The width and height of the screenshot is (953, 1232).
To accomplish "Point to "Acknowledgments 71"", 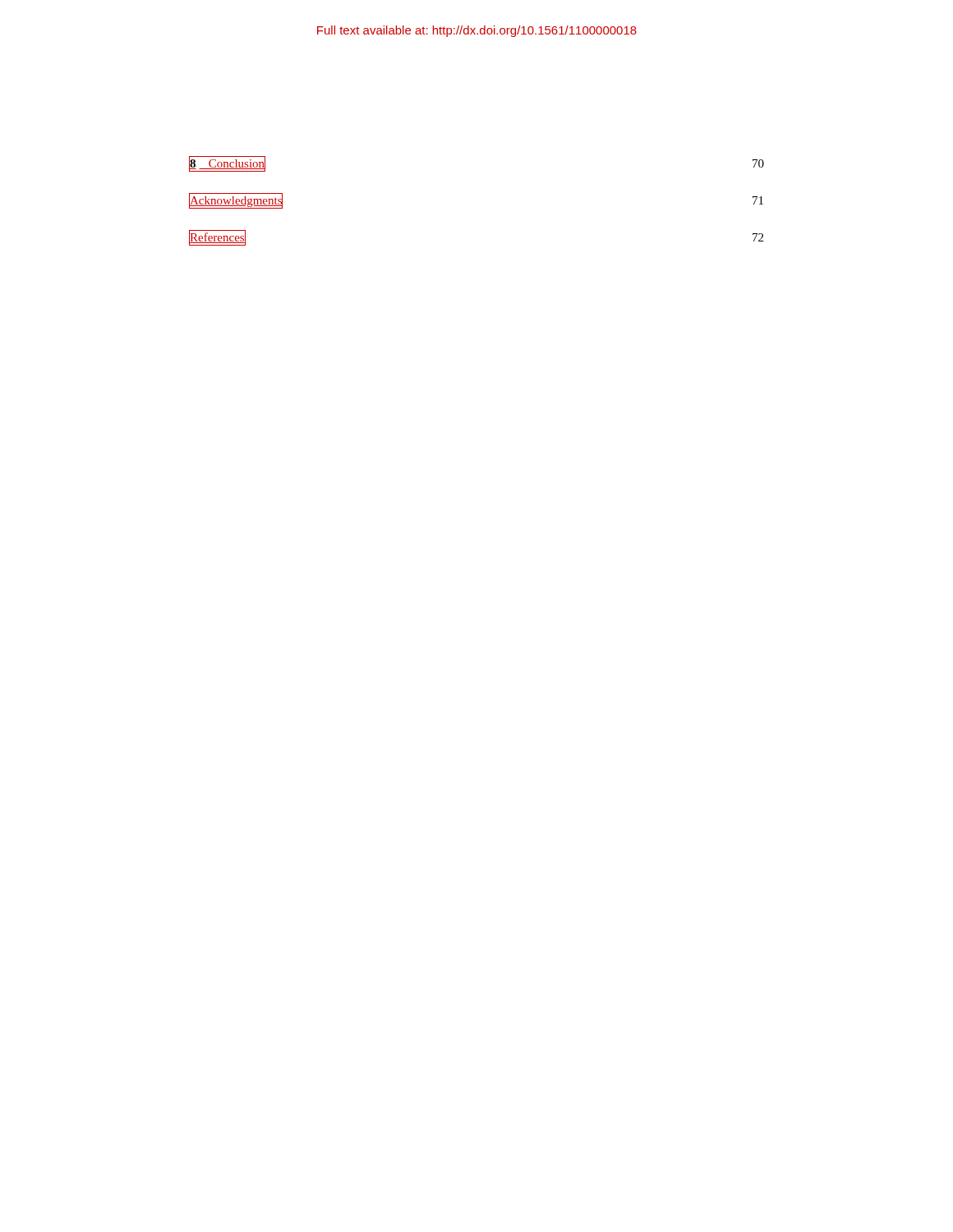I will [235, 201].
